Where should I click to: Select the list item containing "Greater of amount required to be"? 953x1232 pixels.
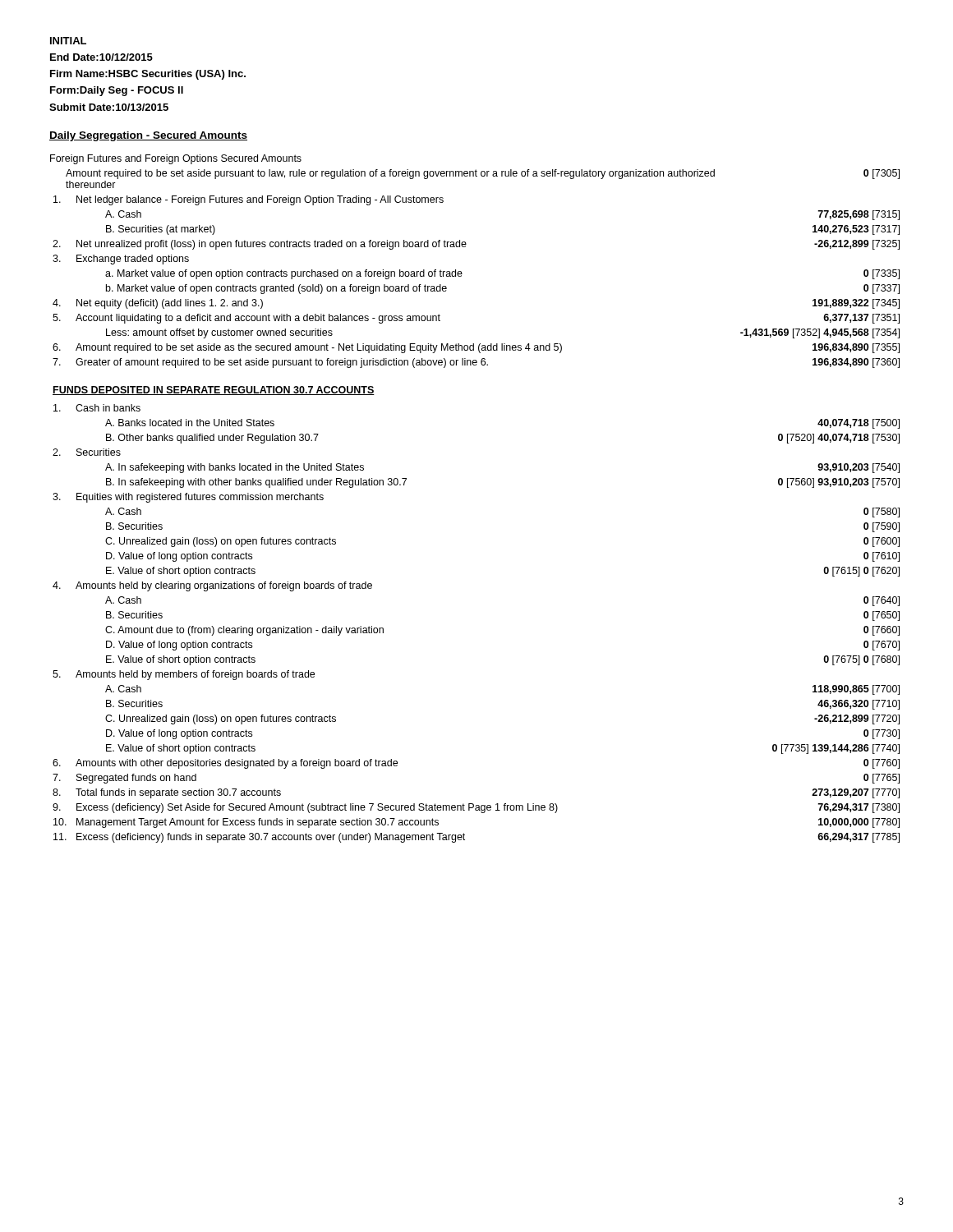282,362
